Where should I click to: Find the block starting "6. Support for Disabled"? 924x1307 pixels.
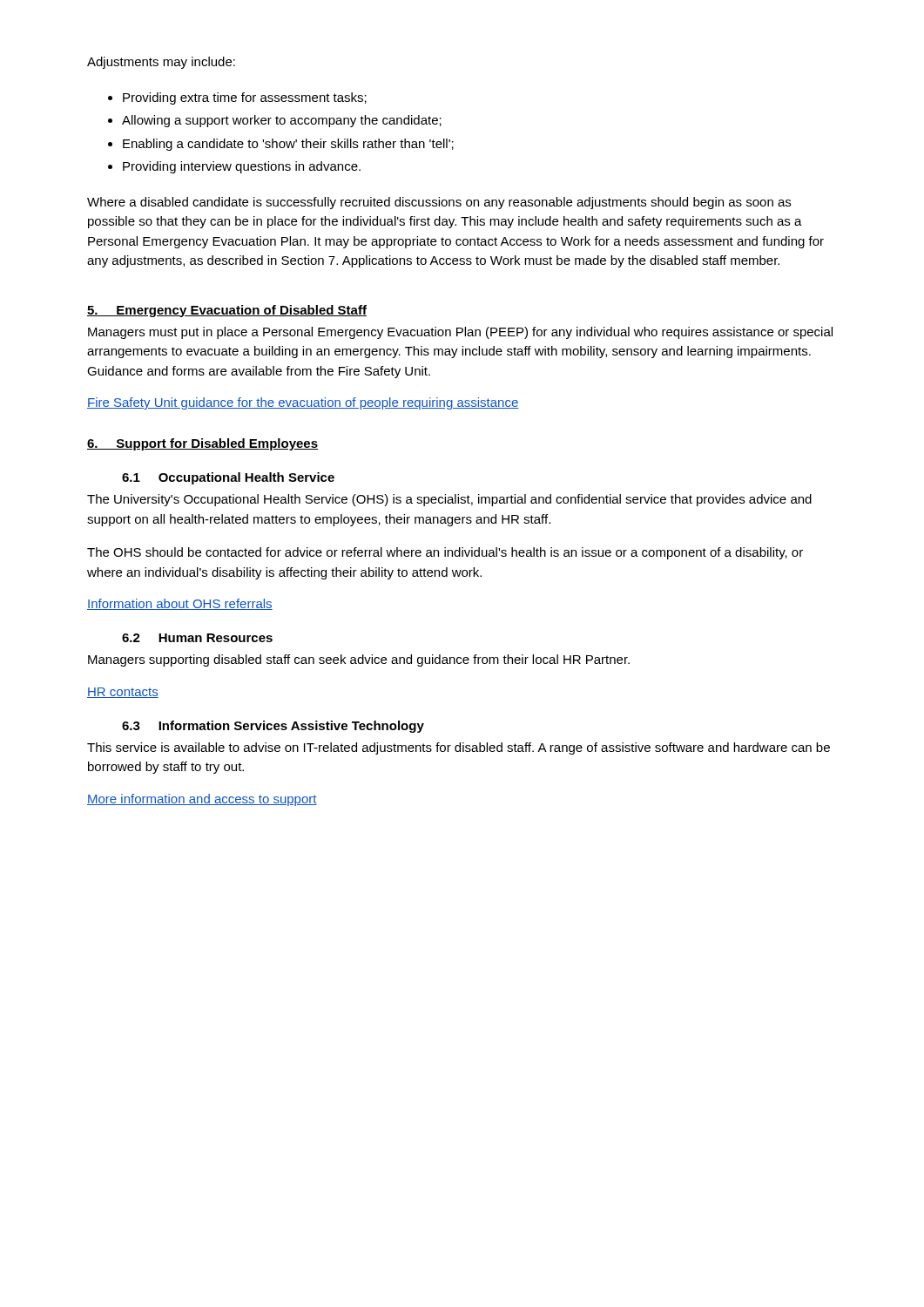[x=203, y=443]
